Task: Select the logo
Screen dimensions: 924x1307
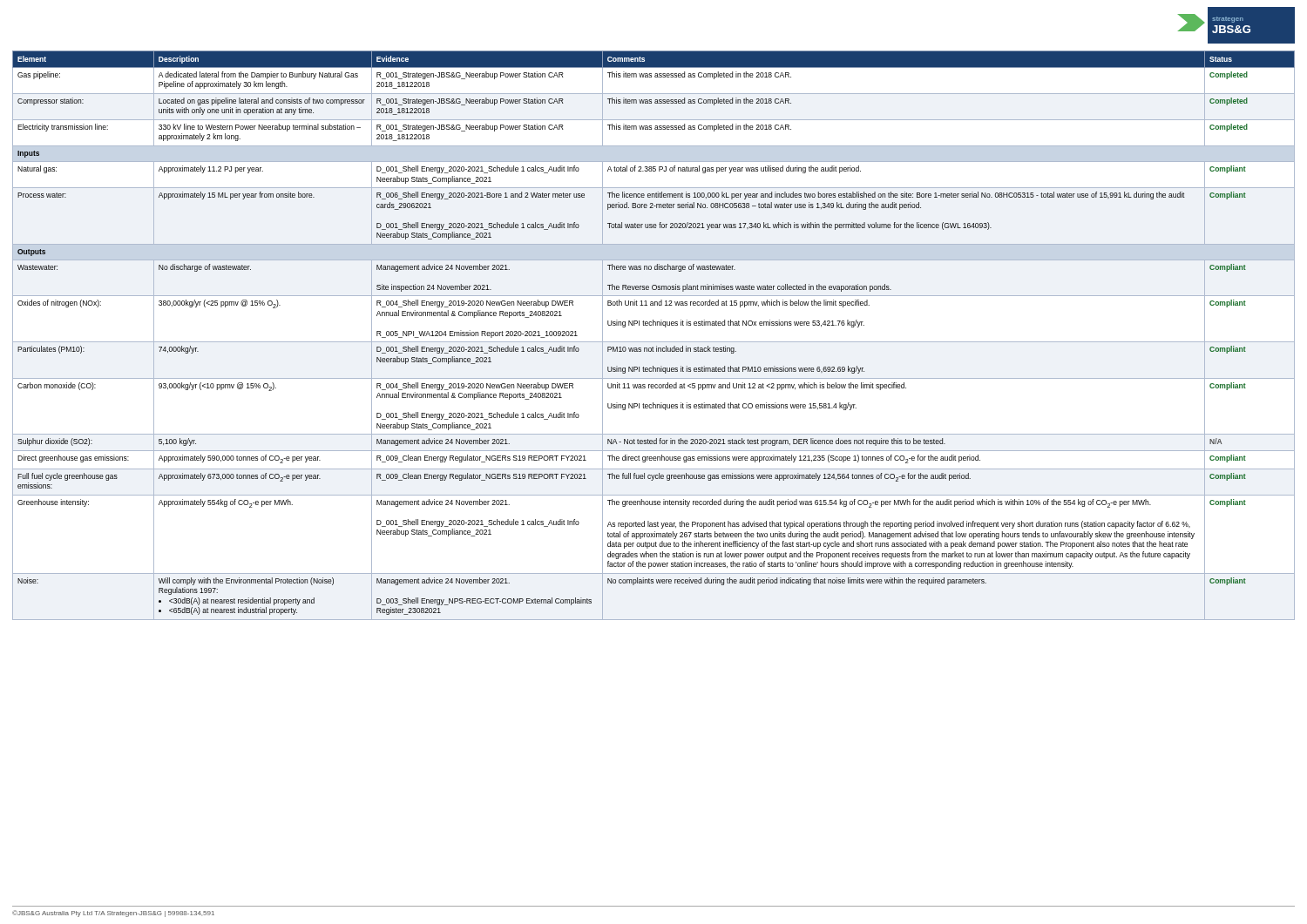Action: point(1236,25)
